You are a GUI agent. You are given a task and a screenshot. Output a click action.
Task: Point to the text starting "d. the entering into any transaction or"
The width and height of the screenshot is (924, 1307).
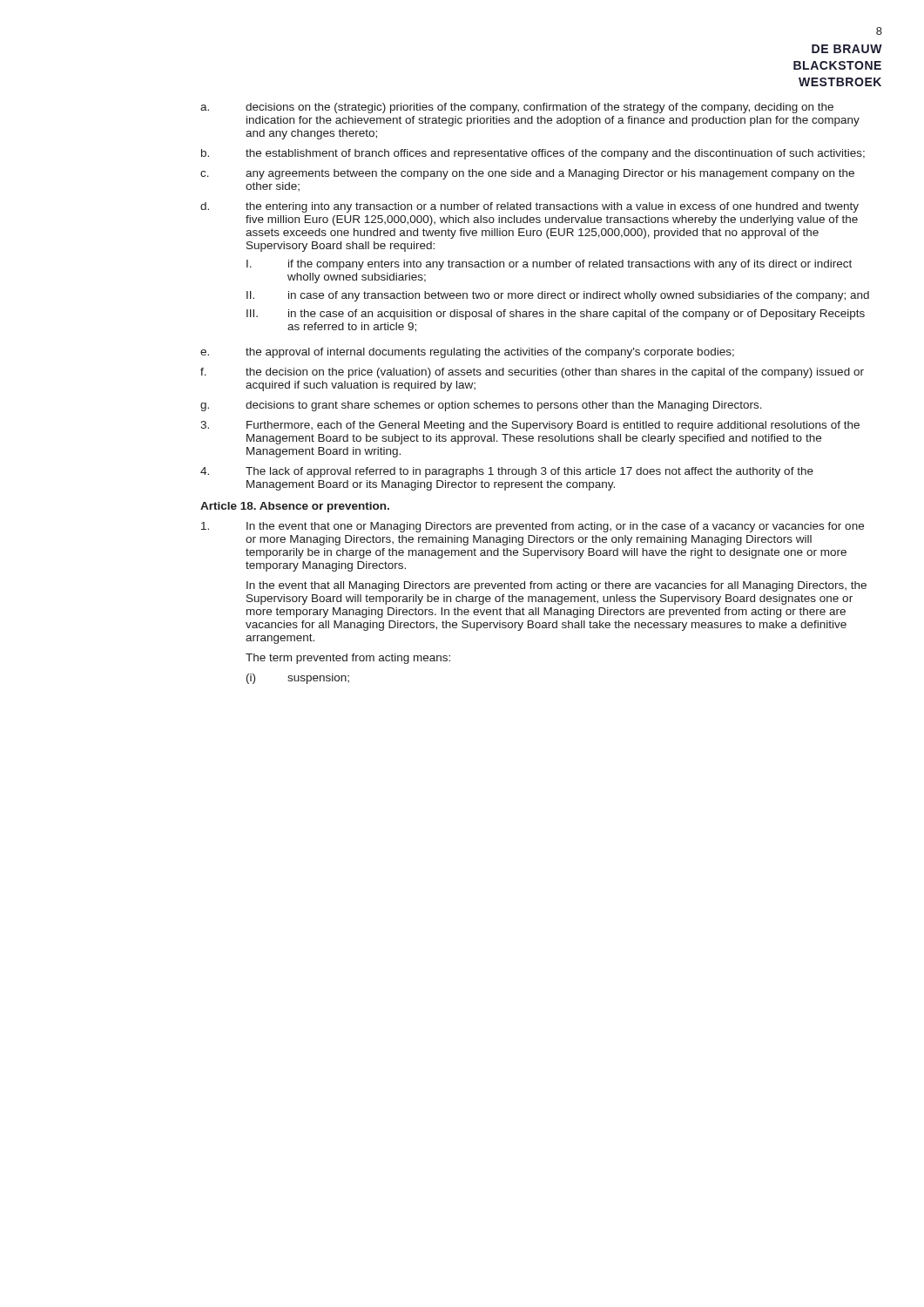click(x=535, y=269)
